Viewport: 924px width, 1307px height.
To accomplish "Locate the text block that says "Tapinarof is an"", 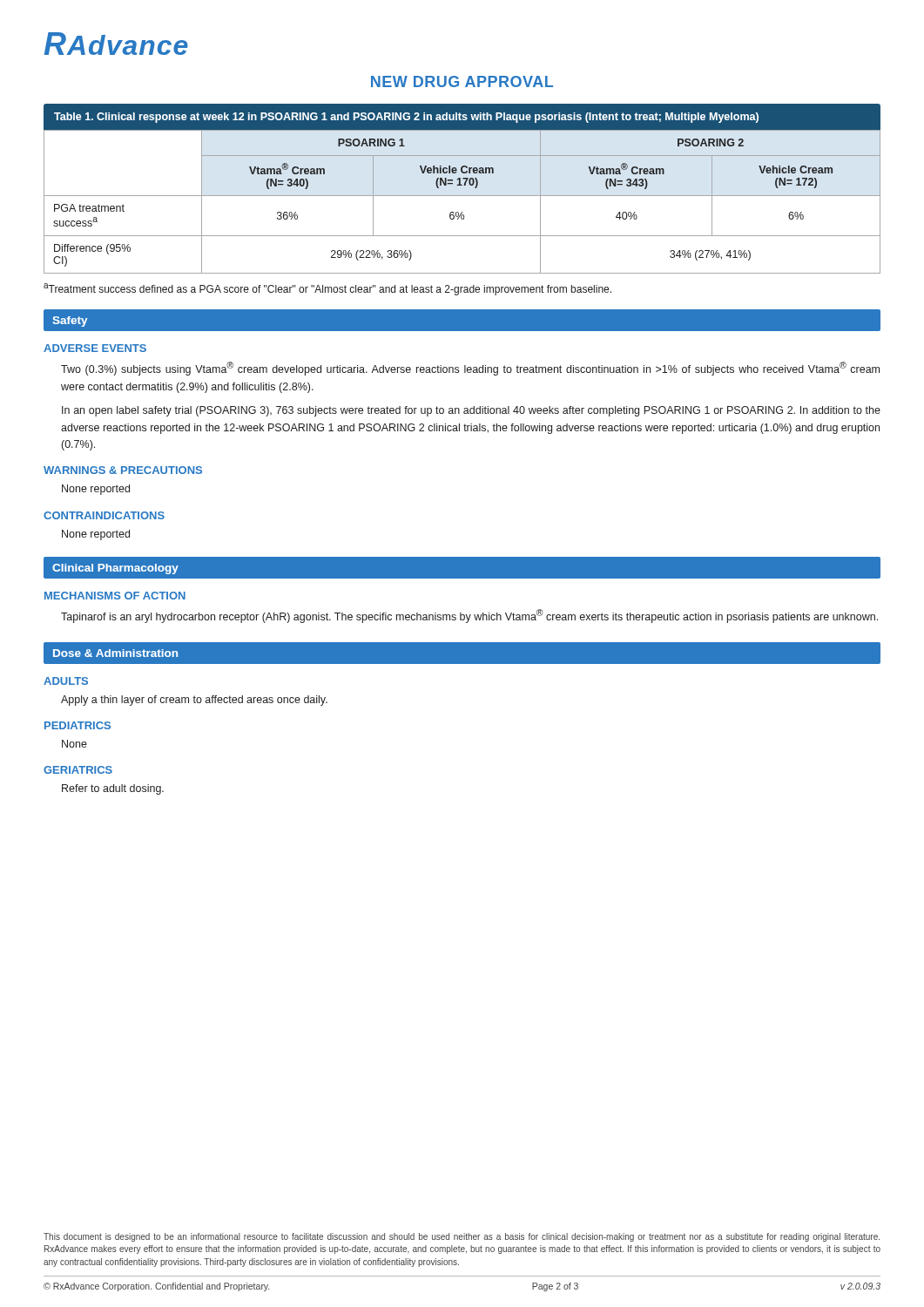I will [x=470, y=616].
